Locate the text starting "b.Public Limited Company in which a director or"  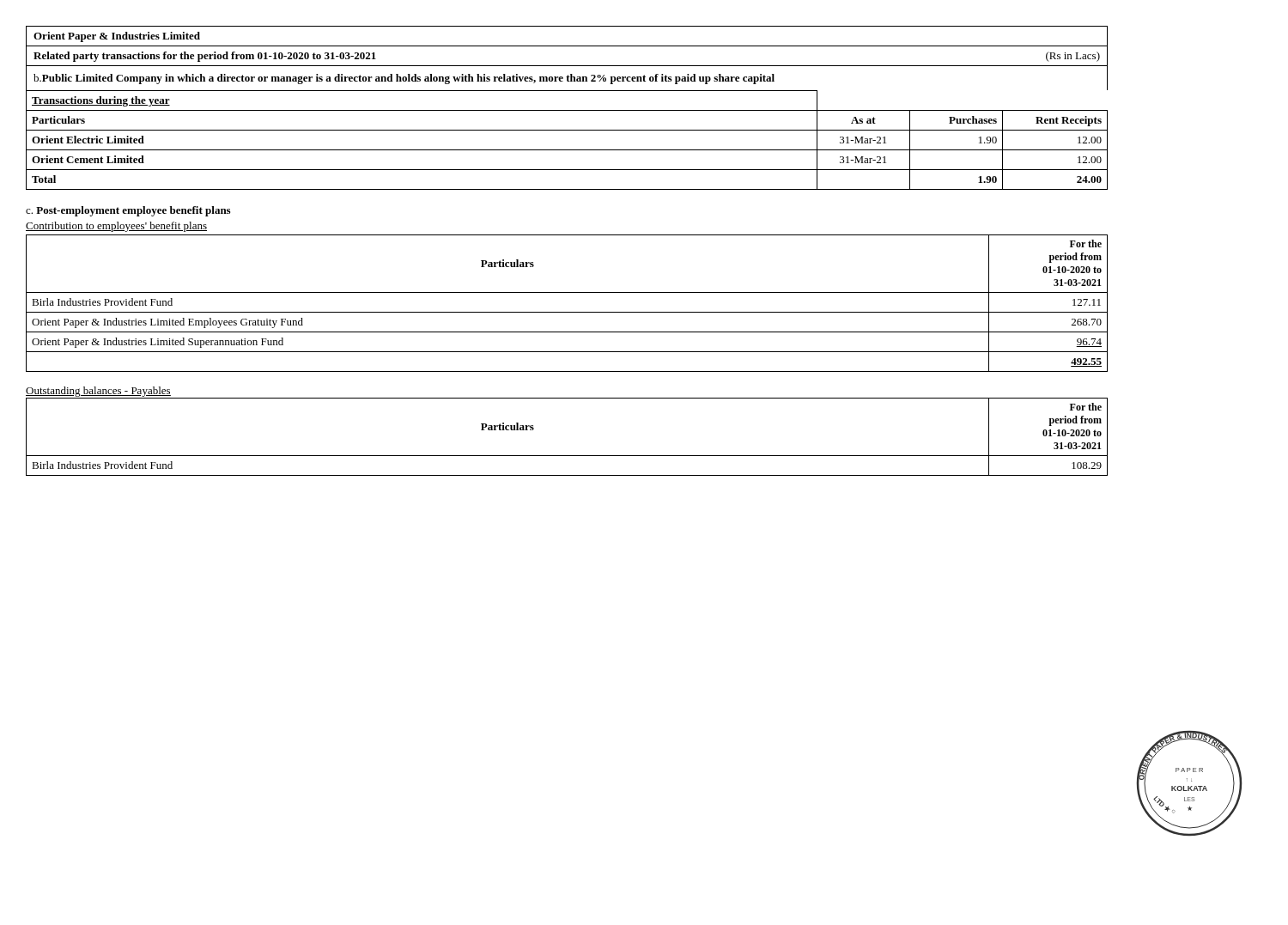[404, 78]
